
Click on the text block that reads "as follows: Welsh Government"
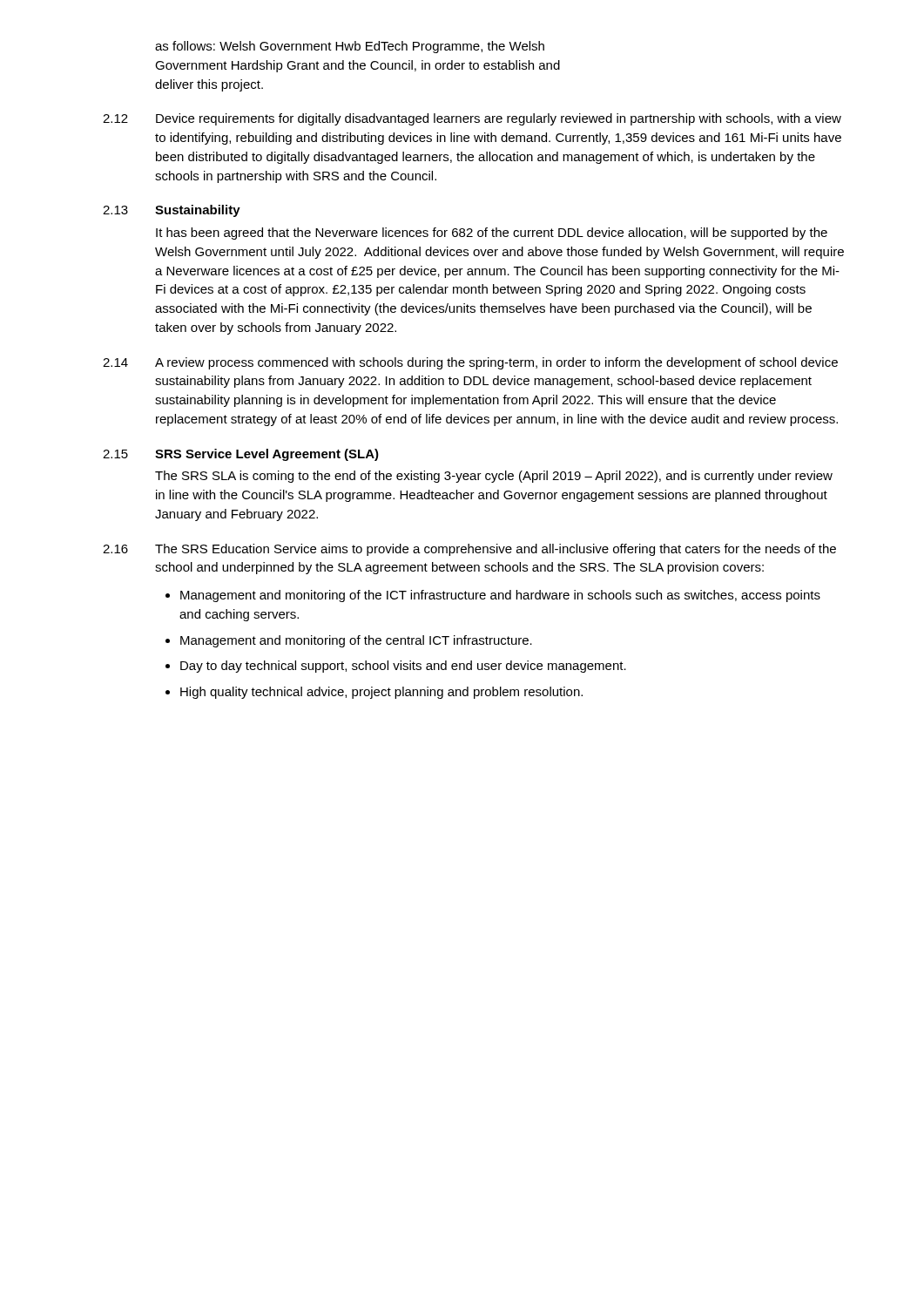point(358,65)
